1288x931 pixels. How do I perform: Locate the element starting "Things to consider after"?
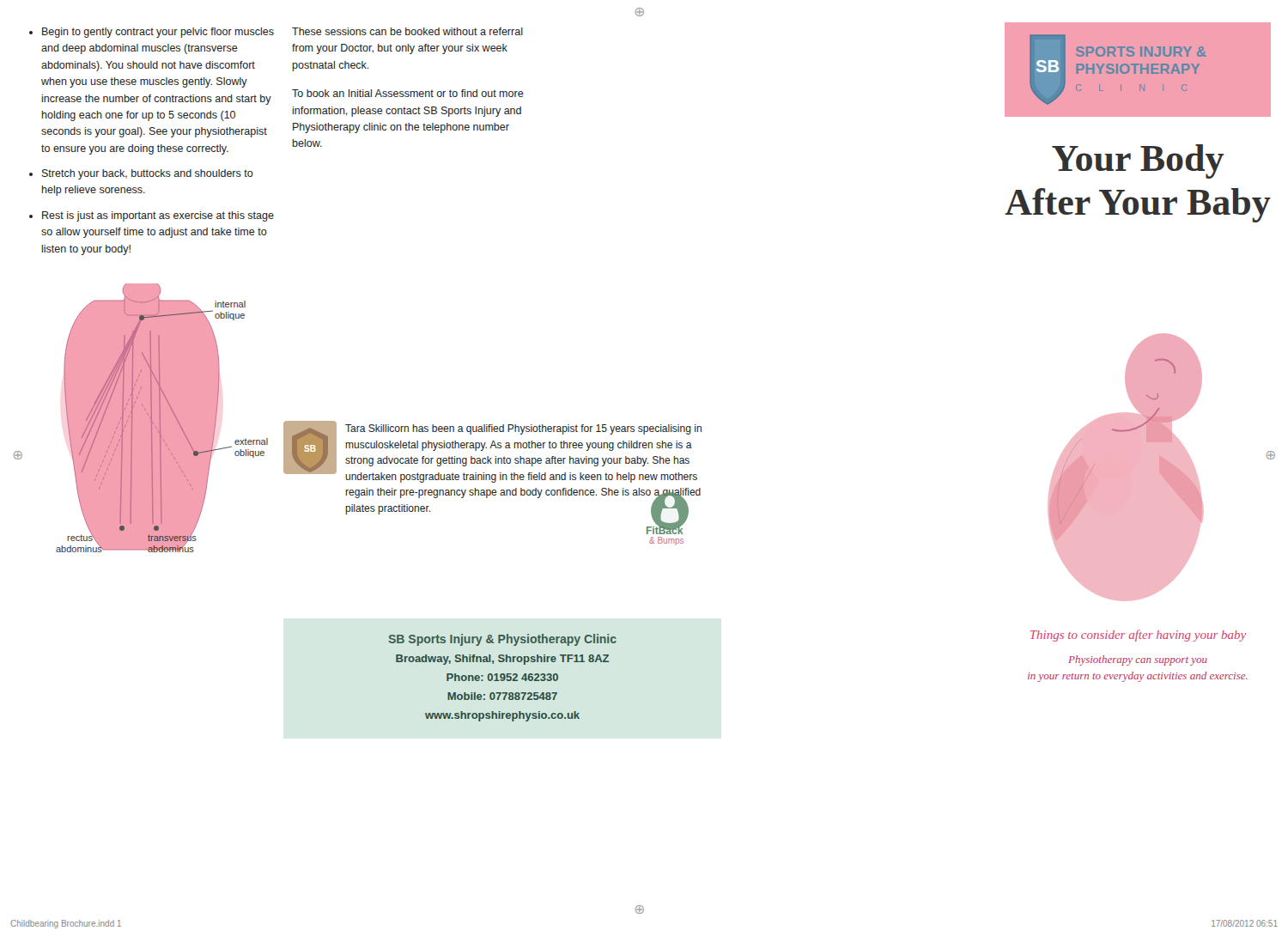(1138, 635)
